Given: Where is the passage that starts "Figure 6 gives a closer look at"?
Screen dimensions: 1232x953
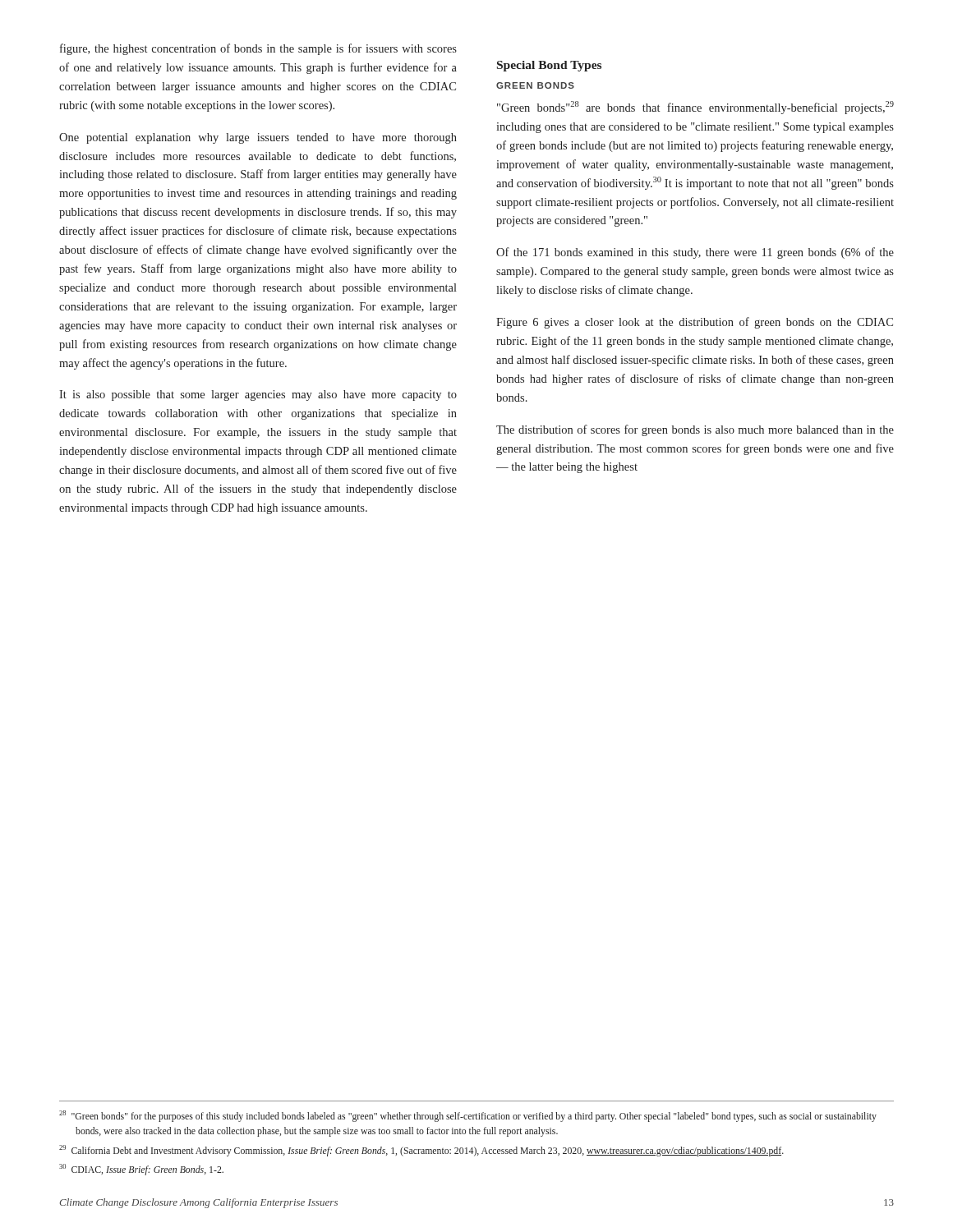Looking at the screenshot, I should point(695,360).
